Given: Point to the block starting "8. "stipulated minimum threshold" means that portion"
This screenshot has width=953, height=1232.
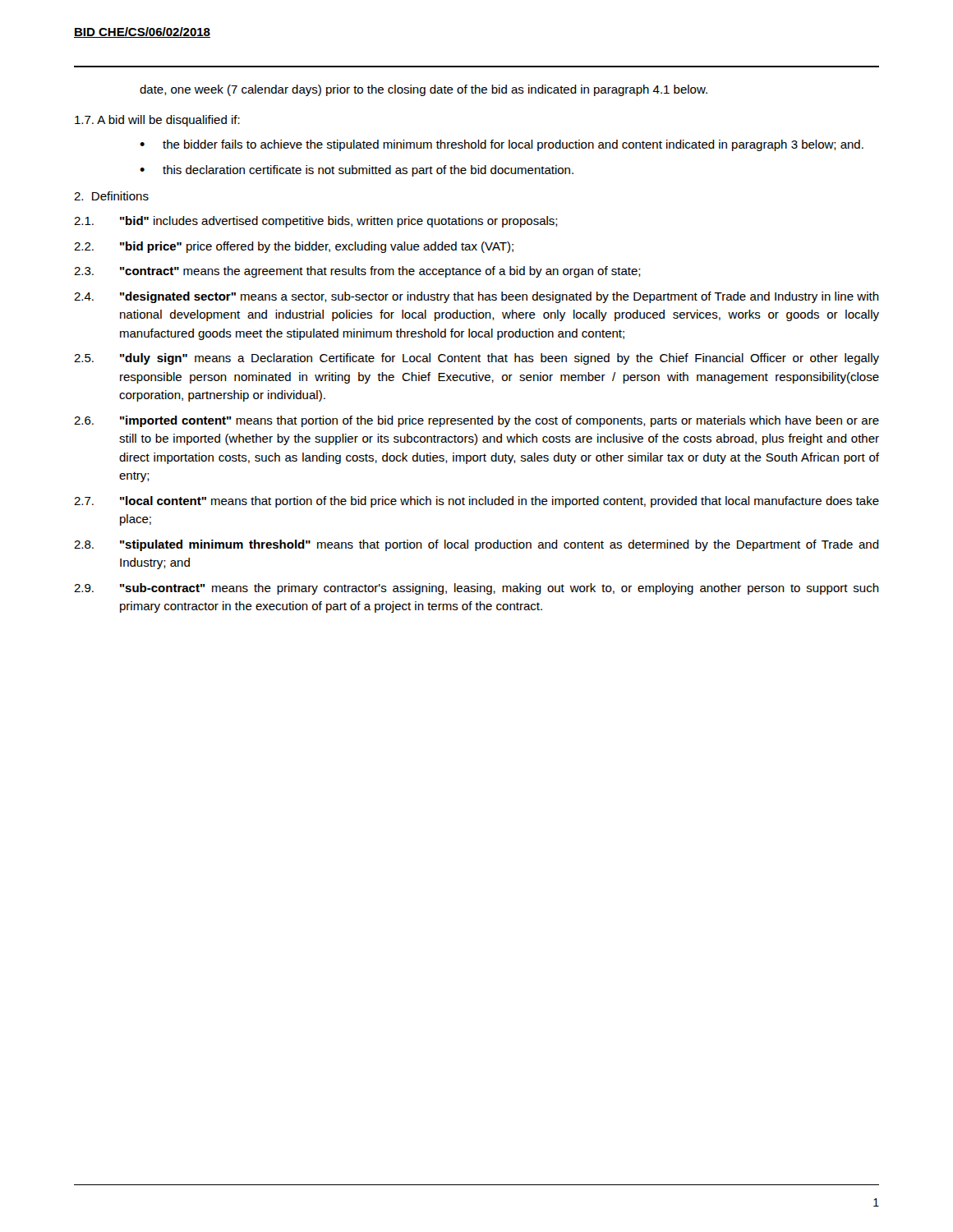Looking at the screenshot, I should click(476, 554).
